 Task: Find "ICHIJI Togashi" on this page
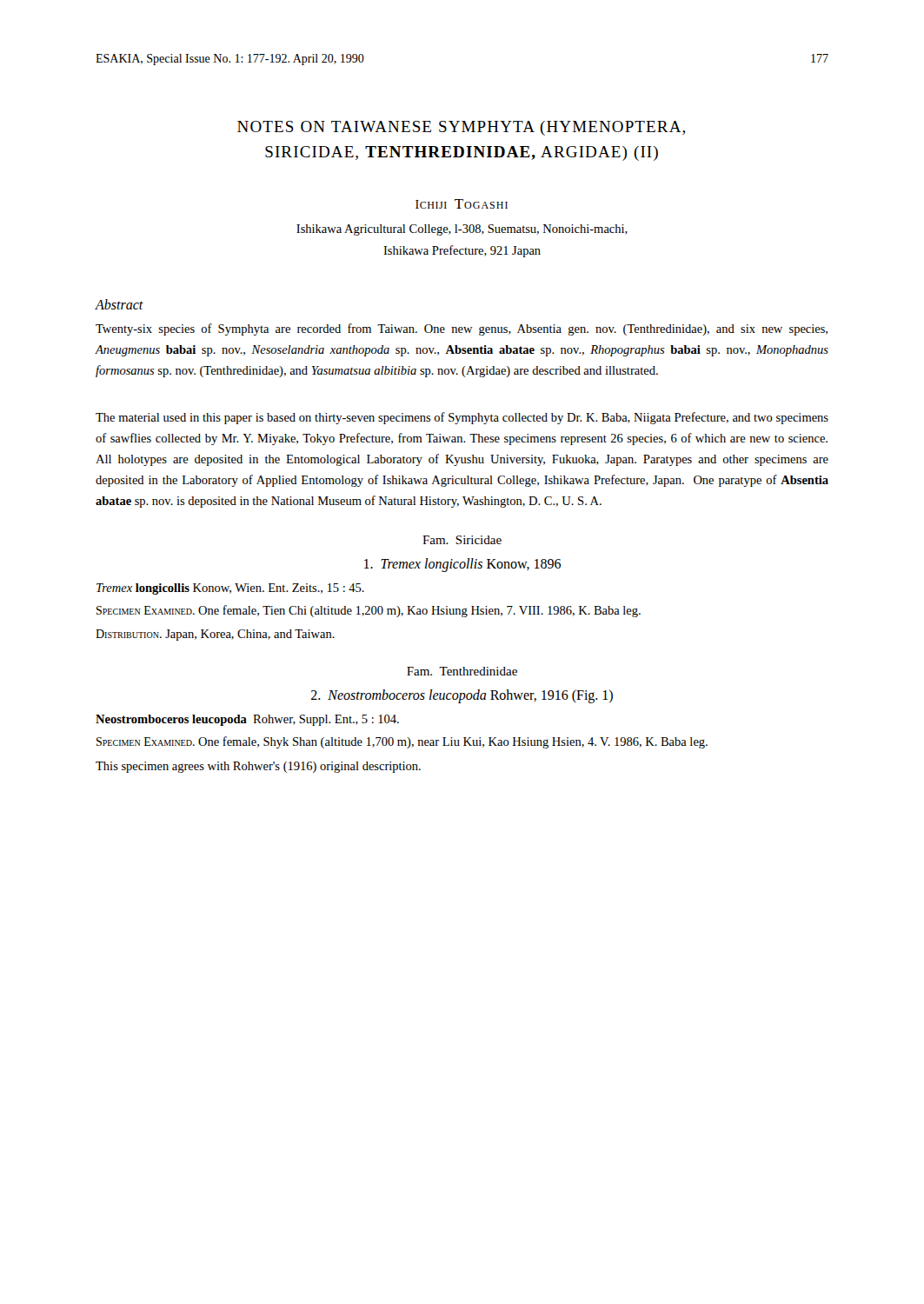[x=462, y=204]
